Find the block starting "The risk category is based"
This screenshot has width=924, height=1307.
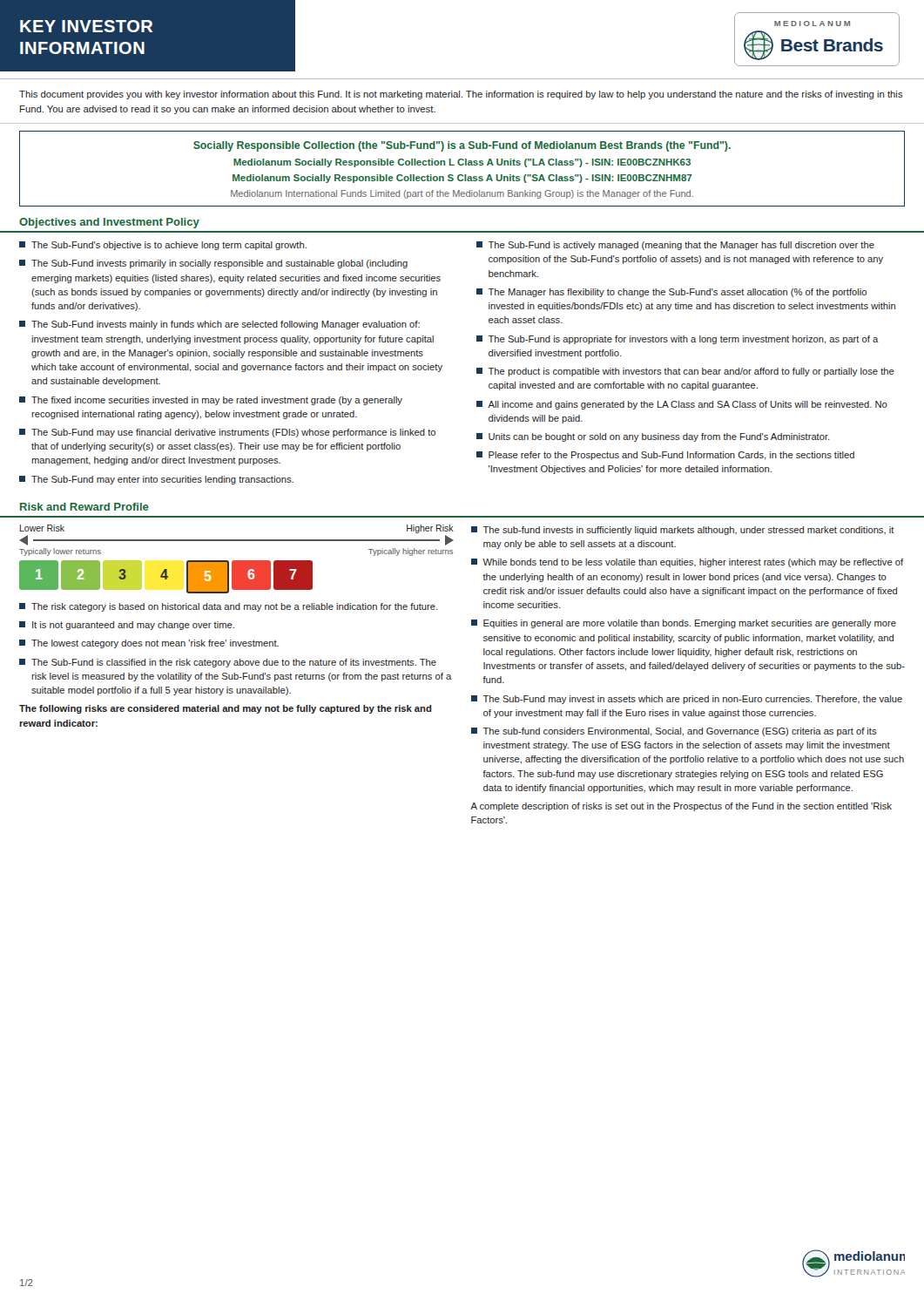(x=229, y=607)
